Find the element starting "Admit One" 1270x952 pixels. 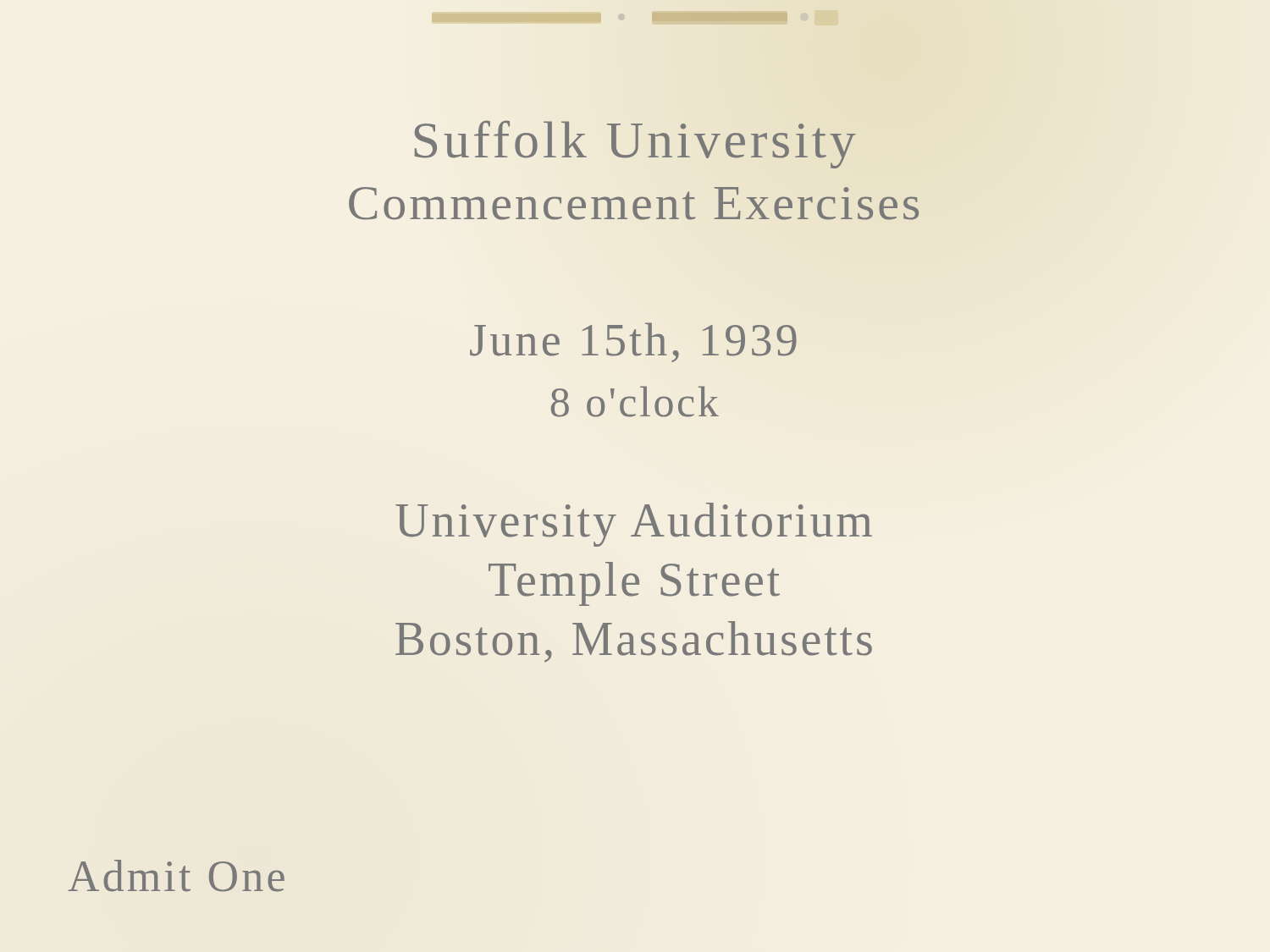[x=178, y=876]
